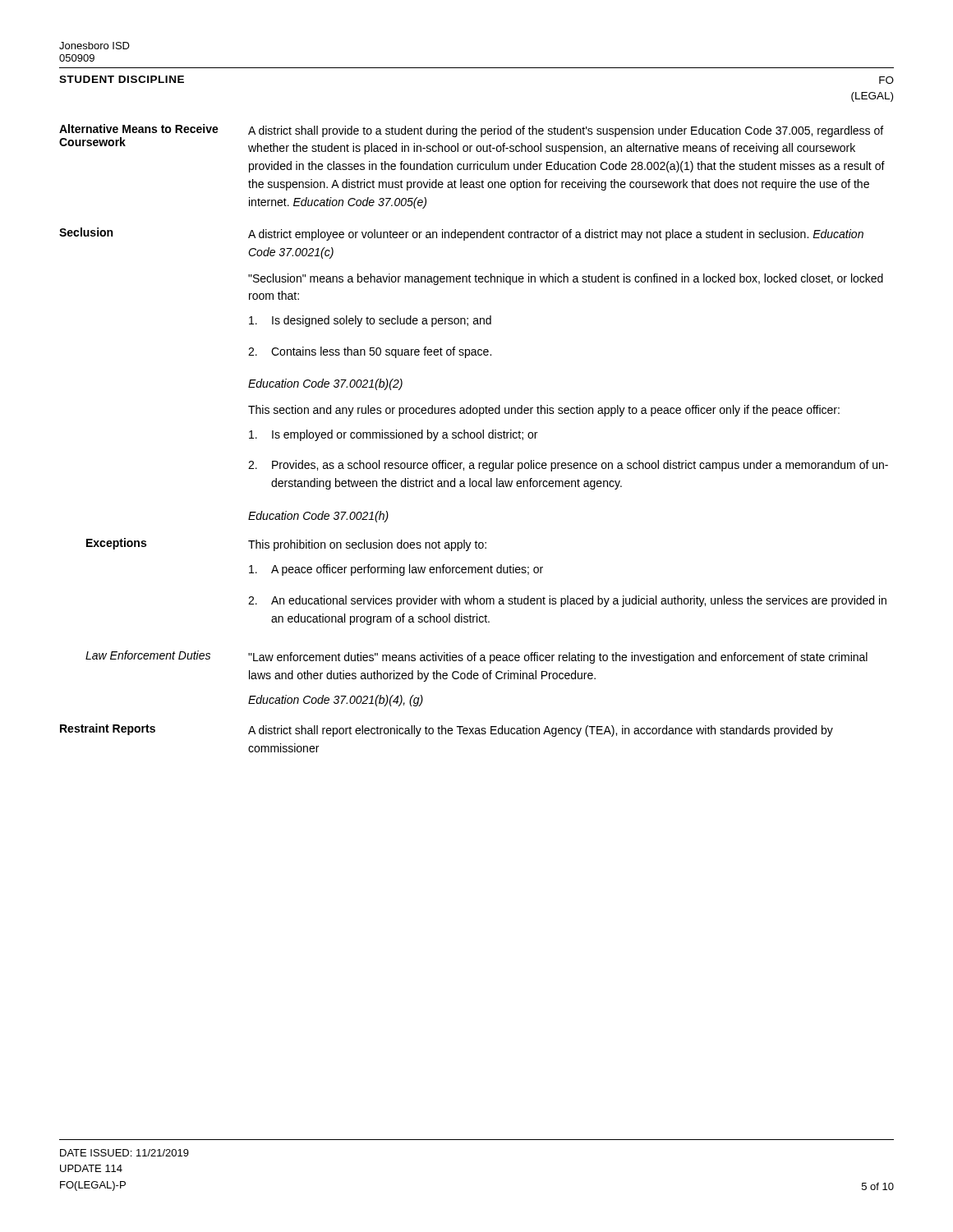Locate the list item that reads "2. Provides, as a"
The height and width of the screenshot is (1232, 953).
coord(571,479)
